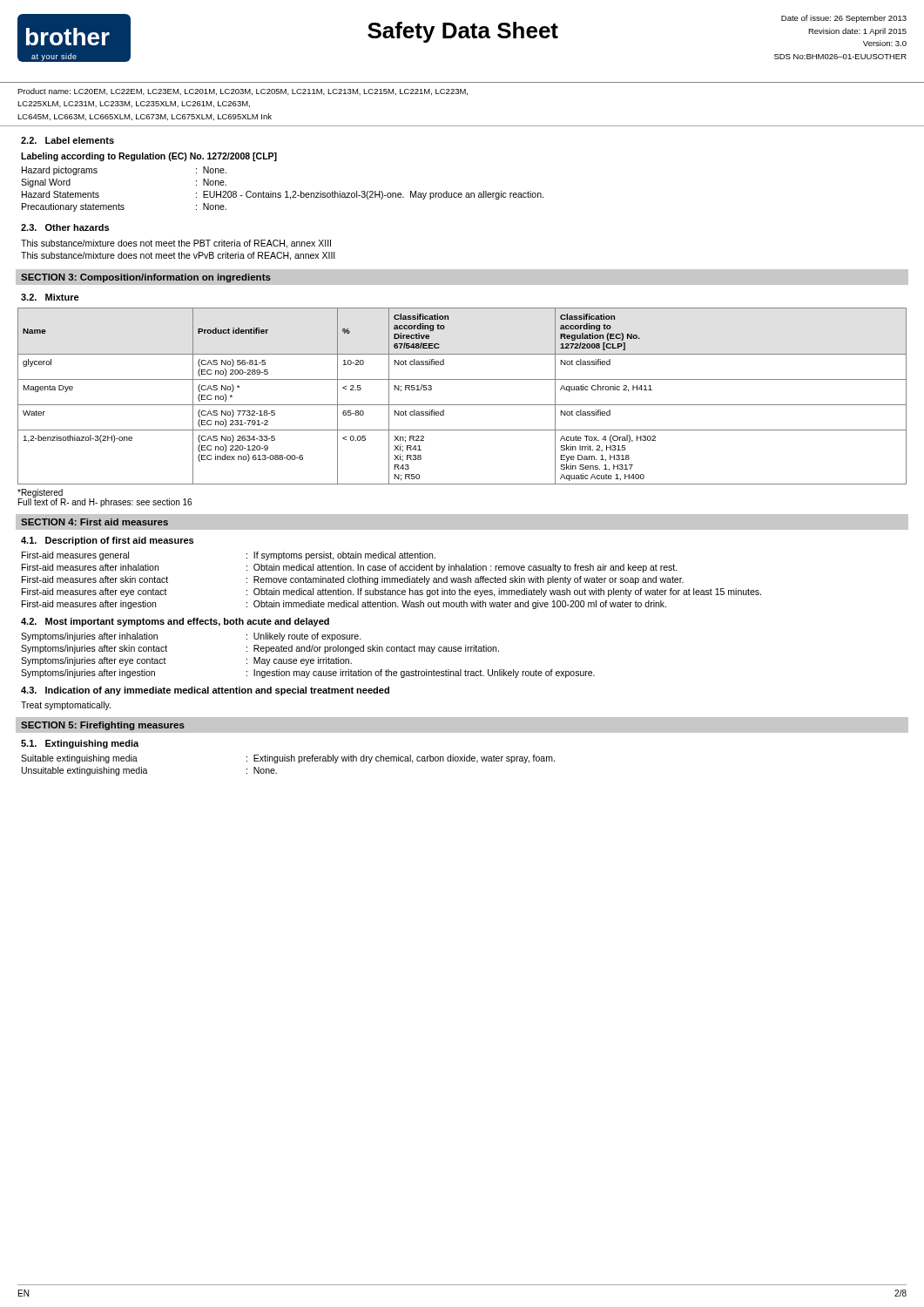Locate the list item containing "First-aid measures after skin contact : Remove contaminated"
The width and height of the screenshot is (924, 1307).
pyautogui.click(x=352, y=579)
